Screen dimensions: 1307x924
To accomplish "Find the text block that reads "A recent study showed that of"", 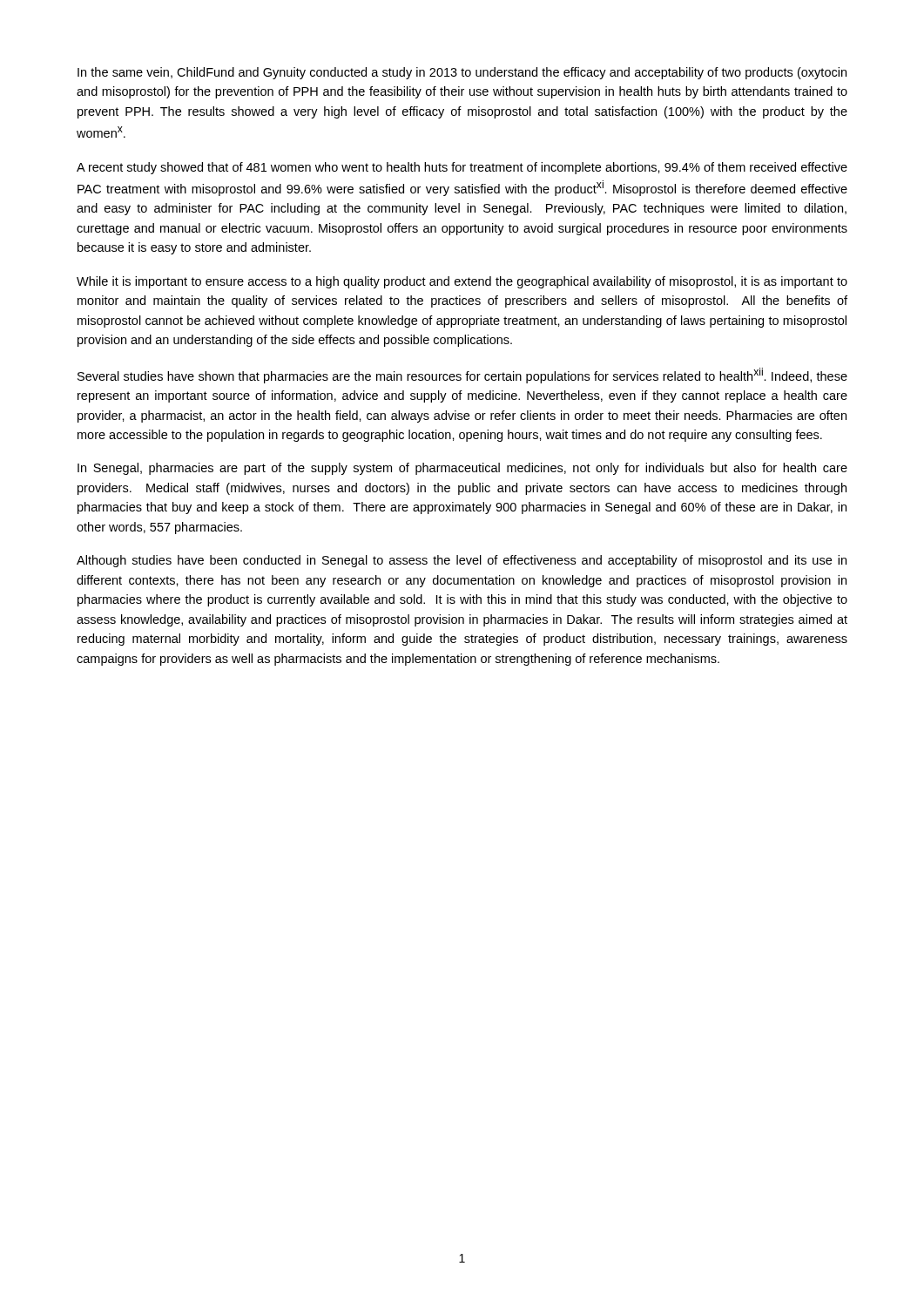I will pyautogui.click(x=462, y=207).
